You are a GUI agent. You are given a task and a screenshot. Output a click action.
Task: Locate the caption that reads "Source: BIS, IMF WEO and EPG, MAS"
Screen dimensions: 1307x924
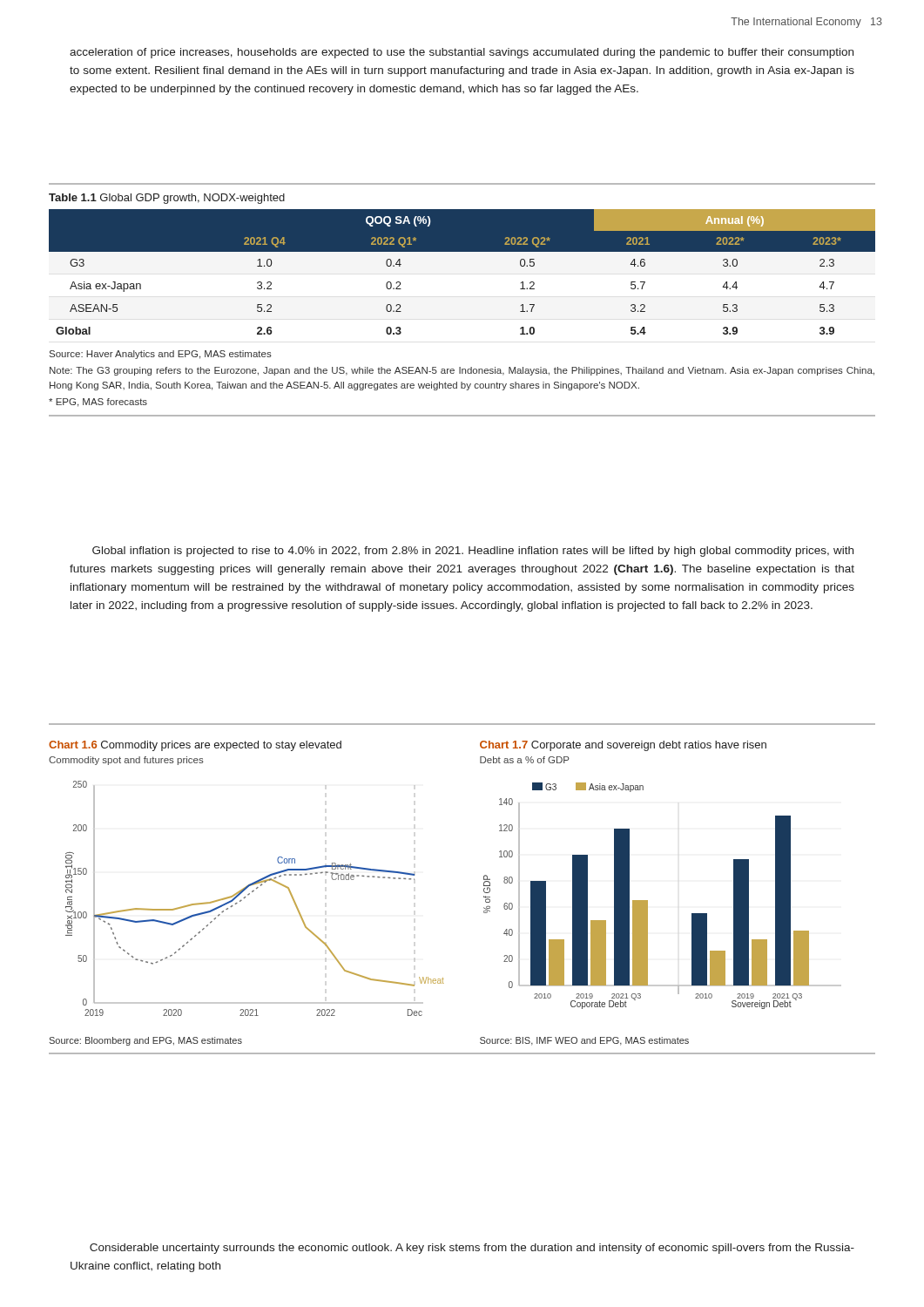[584, 1040]
